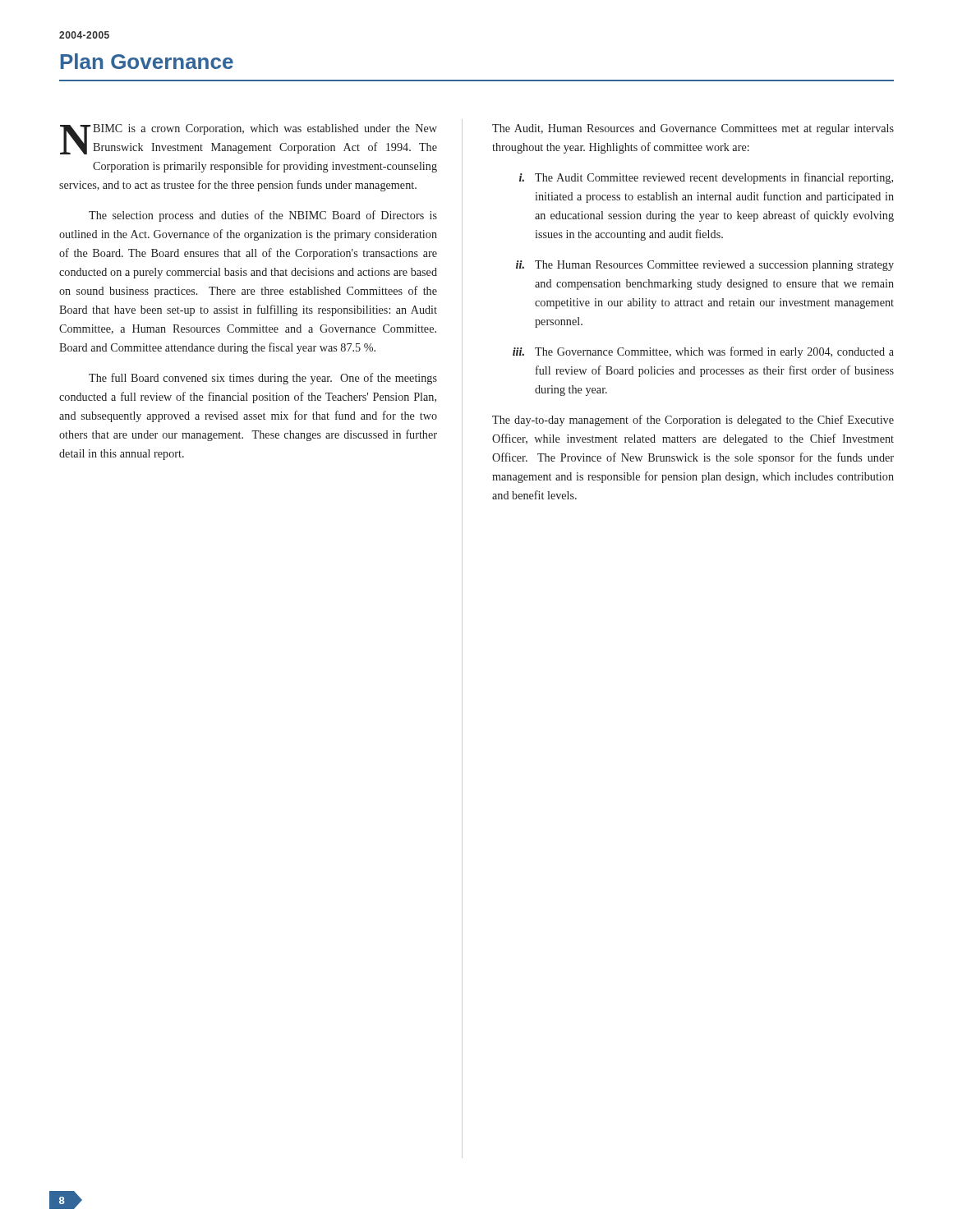Find the block on this page that starts "iii. The Governance Committee, which"

pyautogui.click(x=693, y=371)
